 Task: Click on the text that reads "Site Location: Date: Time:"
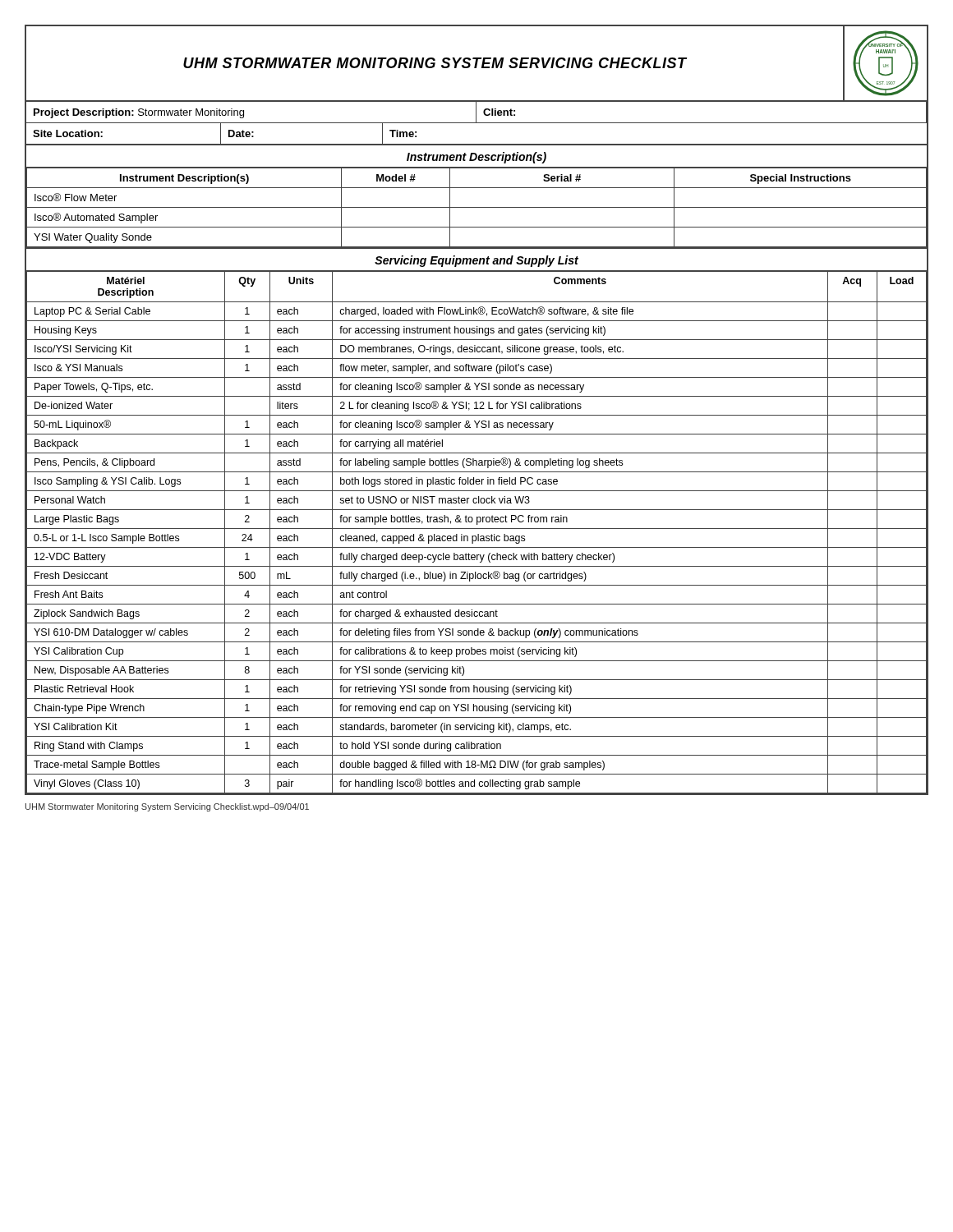click(476, 133)
